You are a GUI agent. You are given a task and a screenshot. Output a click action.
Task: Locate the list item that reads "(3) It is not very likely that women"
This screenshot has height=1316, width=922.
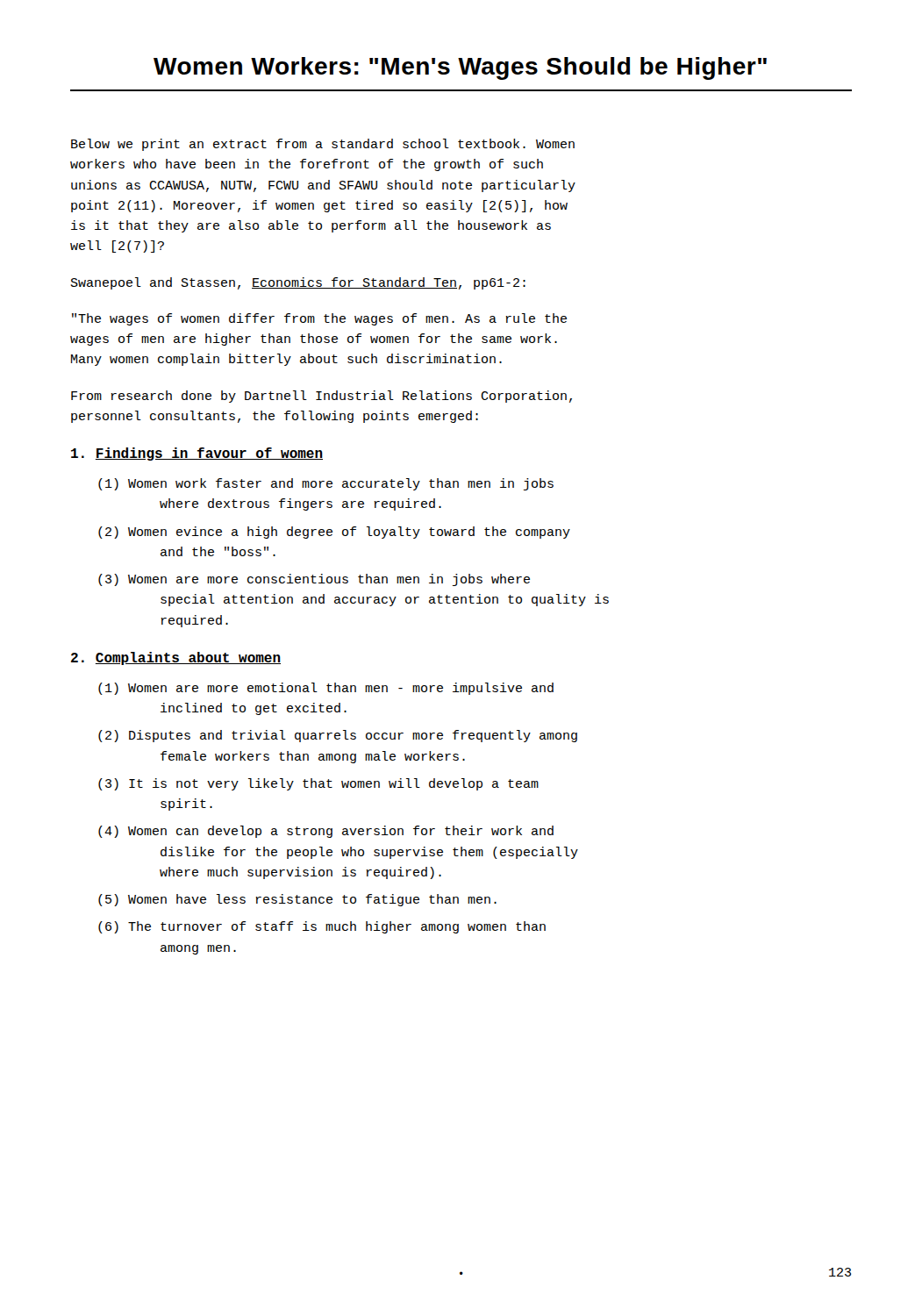[x=474, y=795]
